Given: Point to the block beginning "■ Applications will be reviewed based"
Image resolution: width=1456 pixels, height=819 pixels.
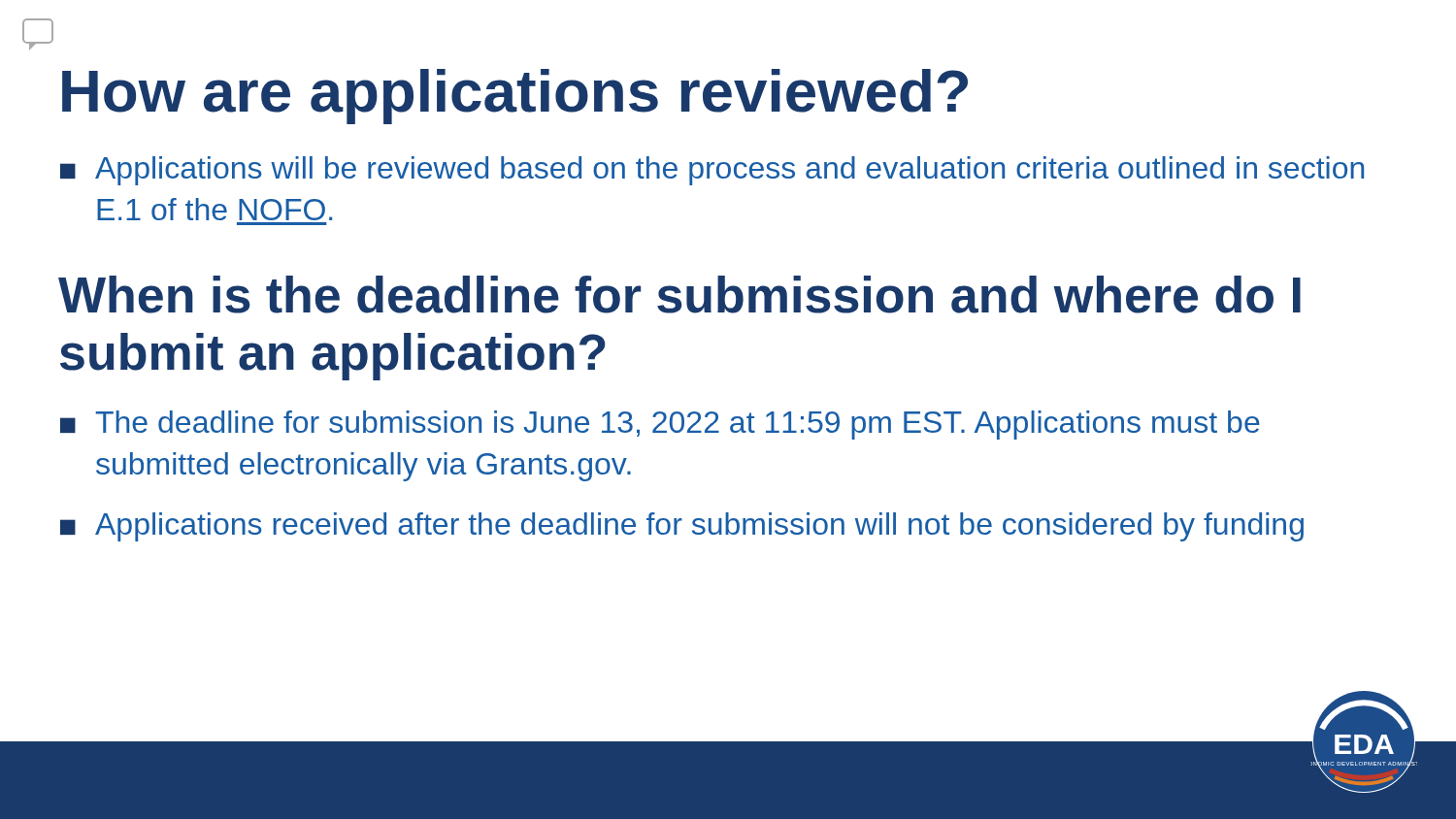Looking at the screenshot, I should (x=728, y=190).
